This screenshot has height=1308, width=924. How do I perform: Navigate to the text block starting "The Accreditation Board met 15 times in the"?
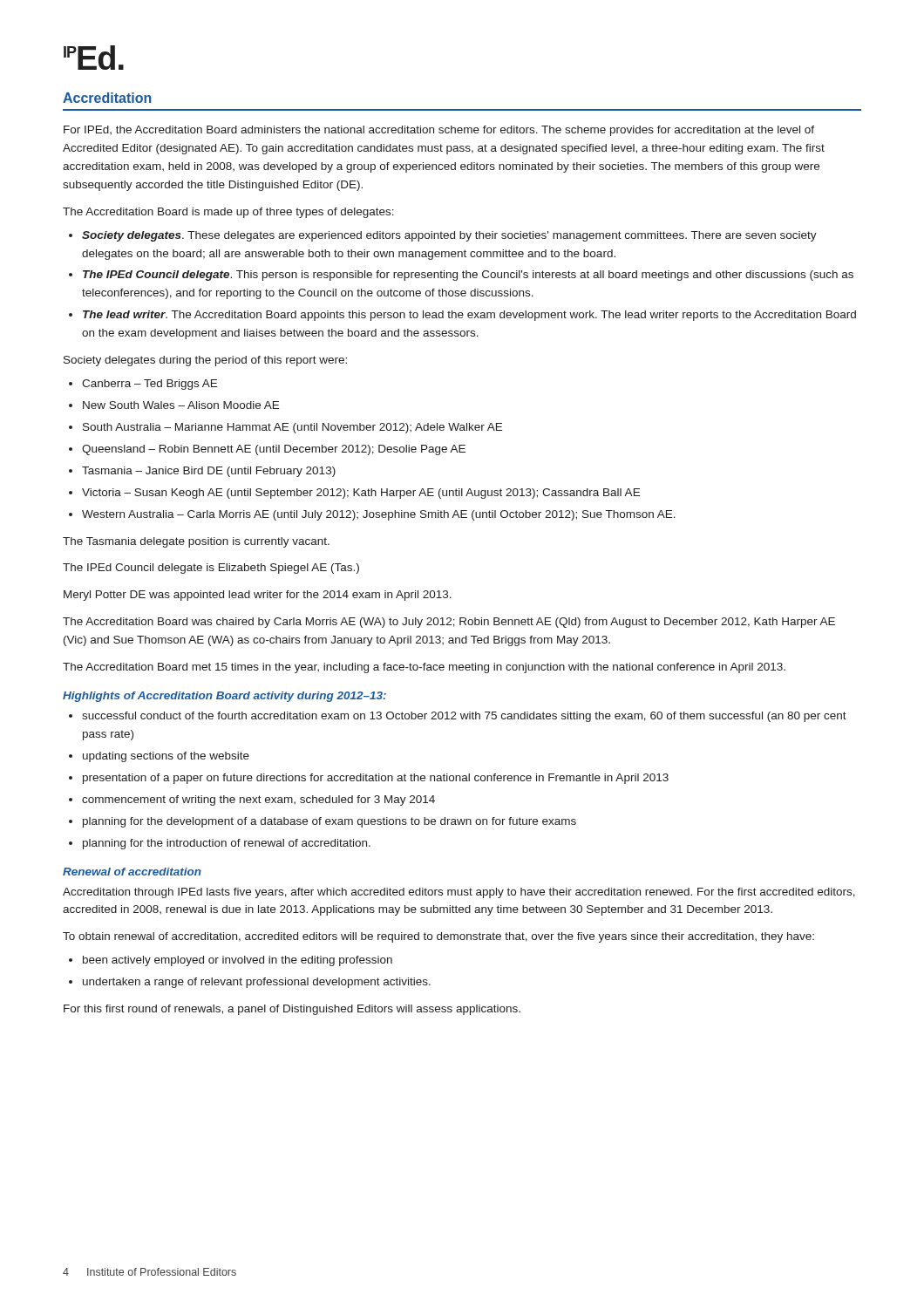click(424, 667)
